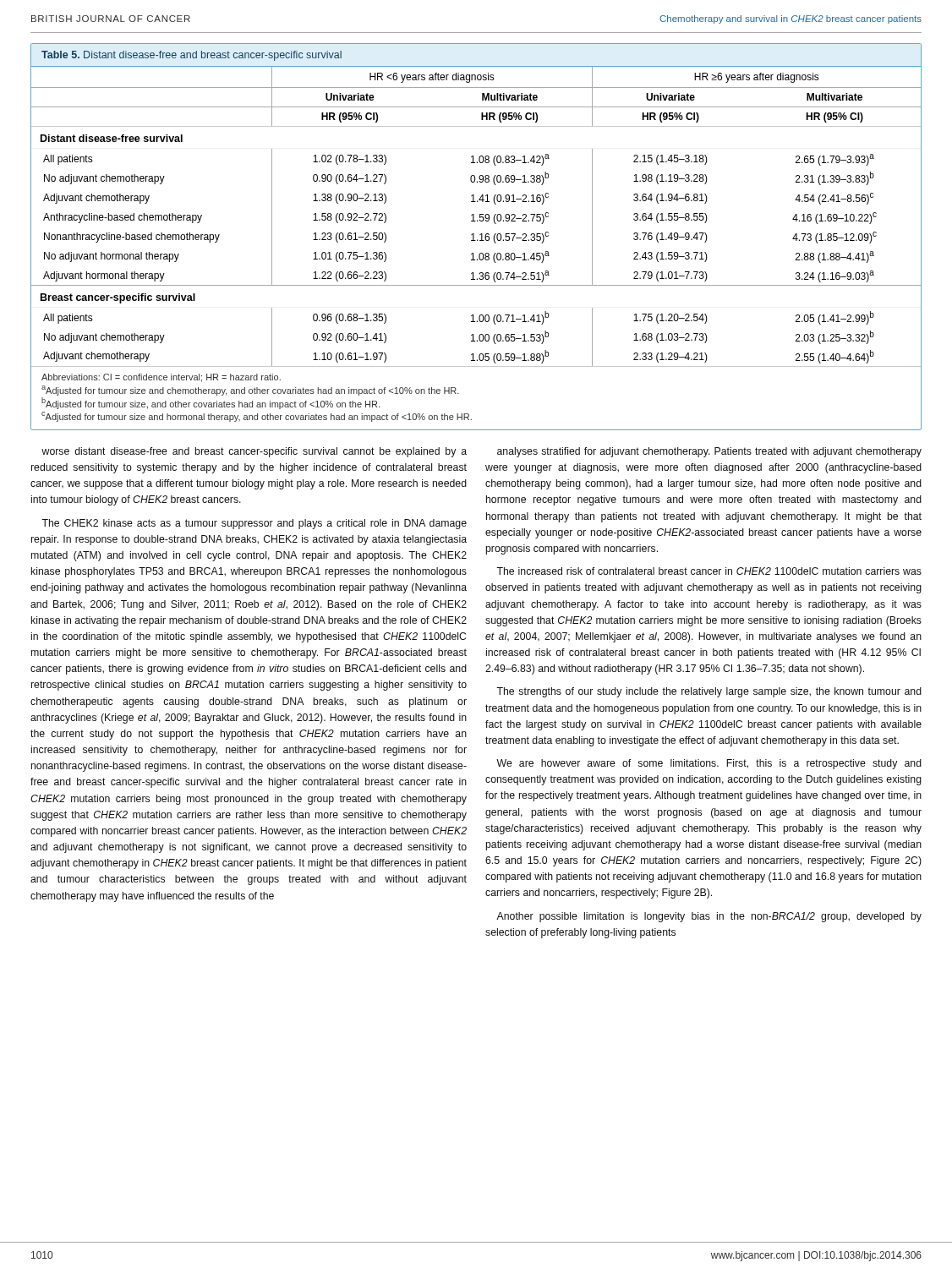Locate the text block that reads "The increased risk of contralateral breast cancer in"

[703, 621]
